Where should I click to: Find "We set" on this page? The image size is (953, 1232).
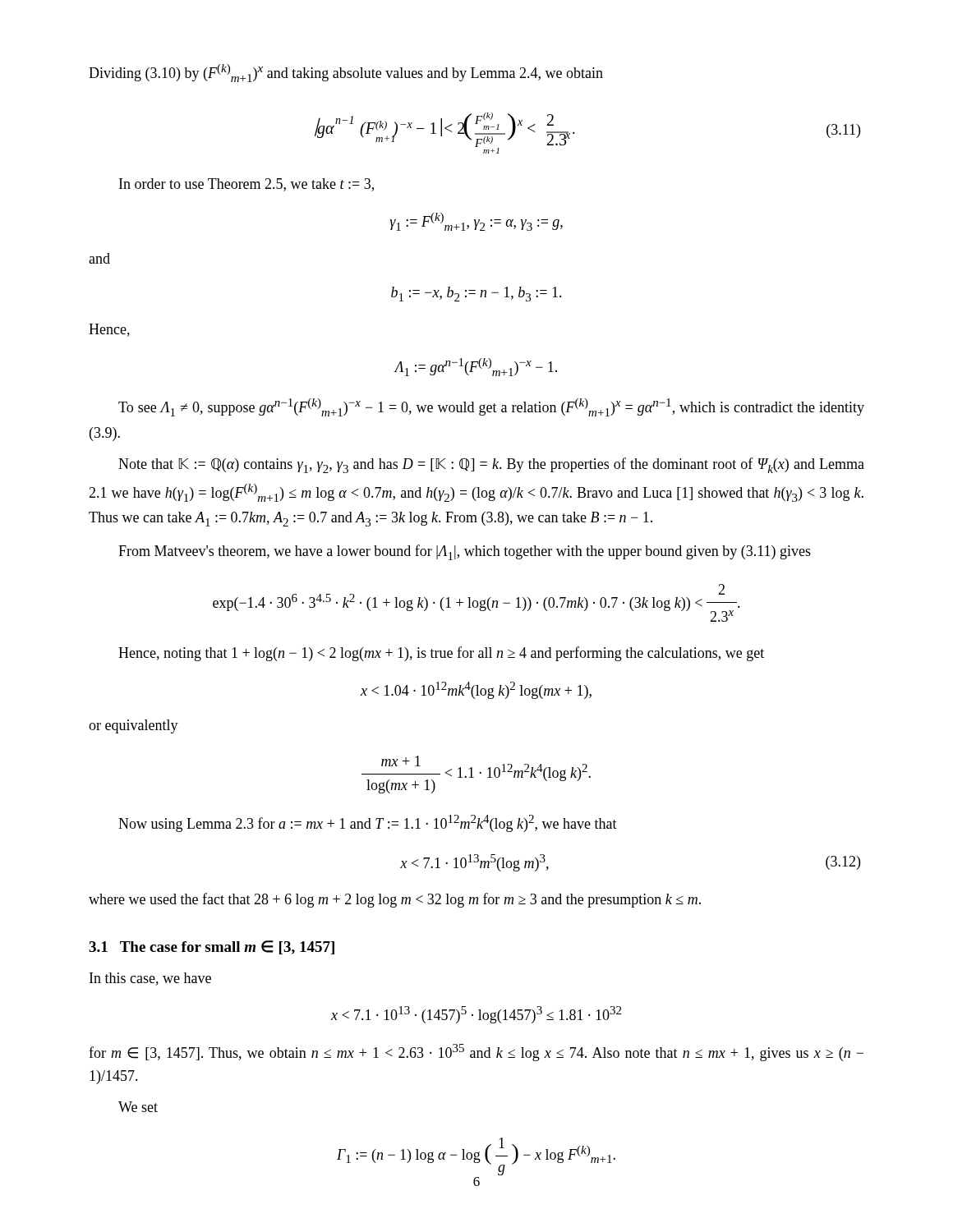coord(138,1107)
